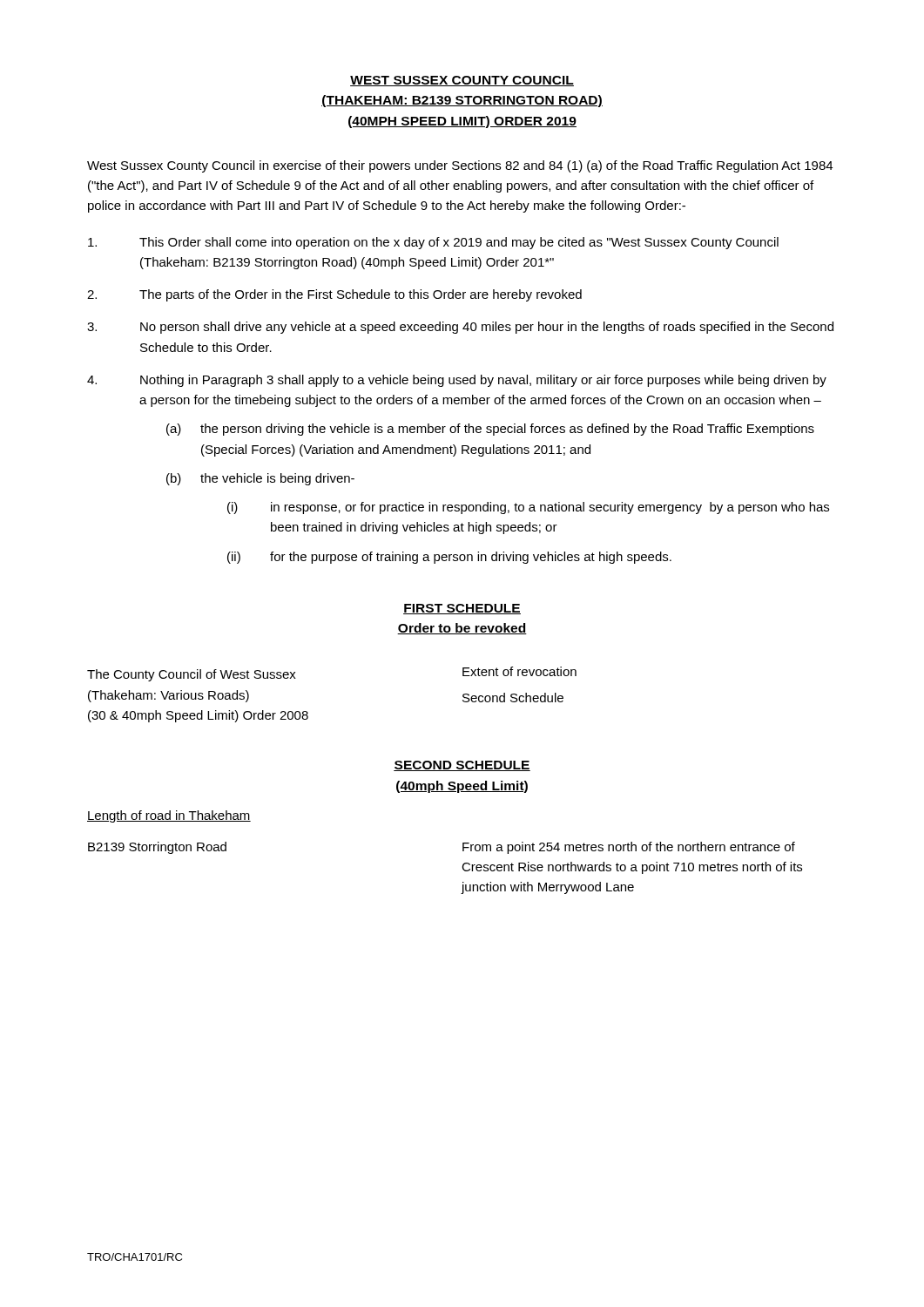Where is the section header that starts "SECOND SCHEDULE (40mph"?
The height and width of the screenshot is (1307, 924).
[462, 775]
